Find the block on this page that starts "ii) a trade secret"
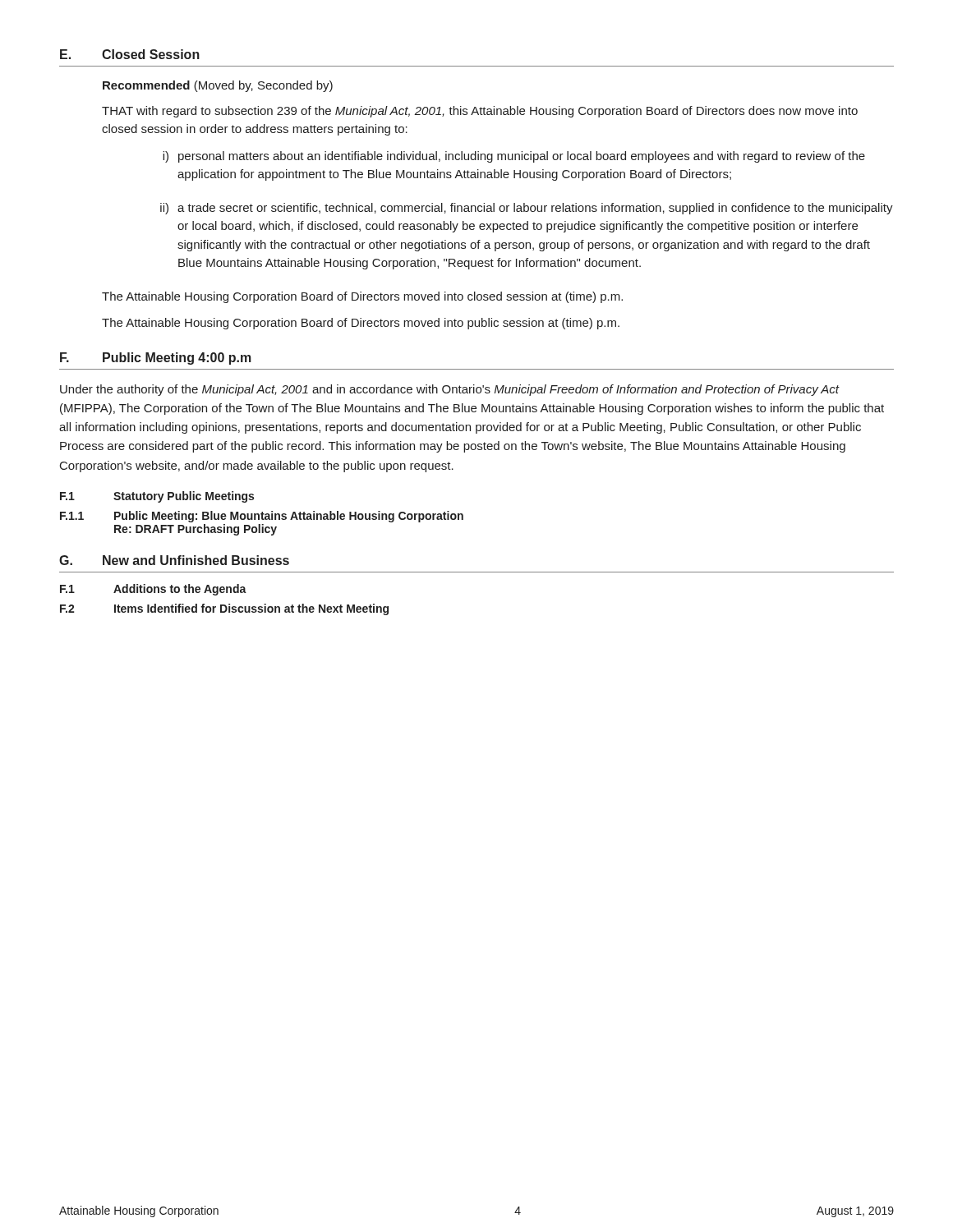The width and height of the screenshot is (953, 1232). 516,235
